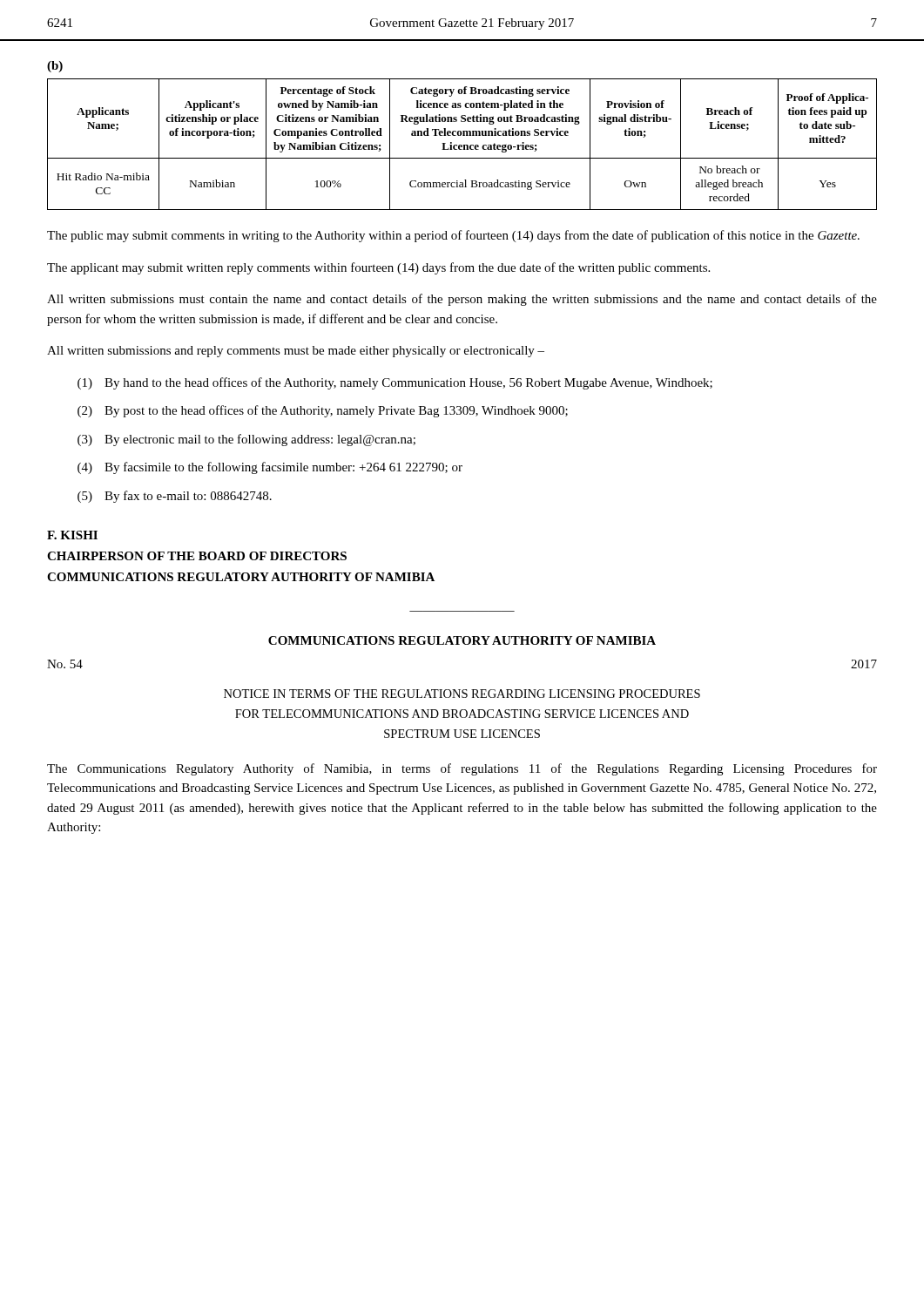Image resolution: width=924 pixels, height=1307 pixels.
Task: Locate the list item containing "(2) By post to the head offices"
Action: tap(462, 411)
